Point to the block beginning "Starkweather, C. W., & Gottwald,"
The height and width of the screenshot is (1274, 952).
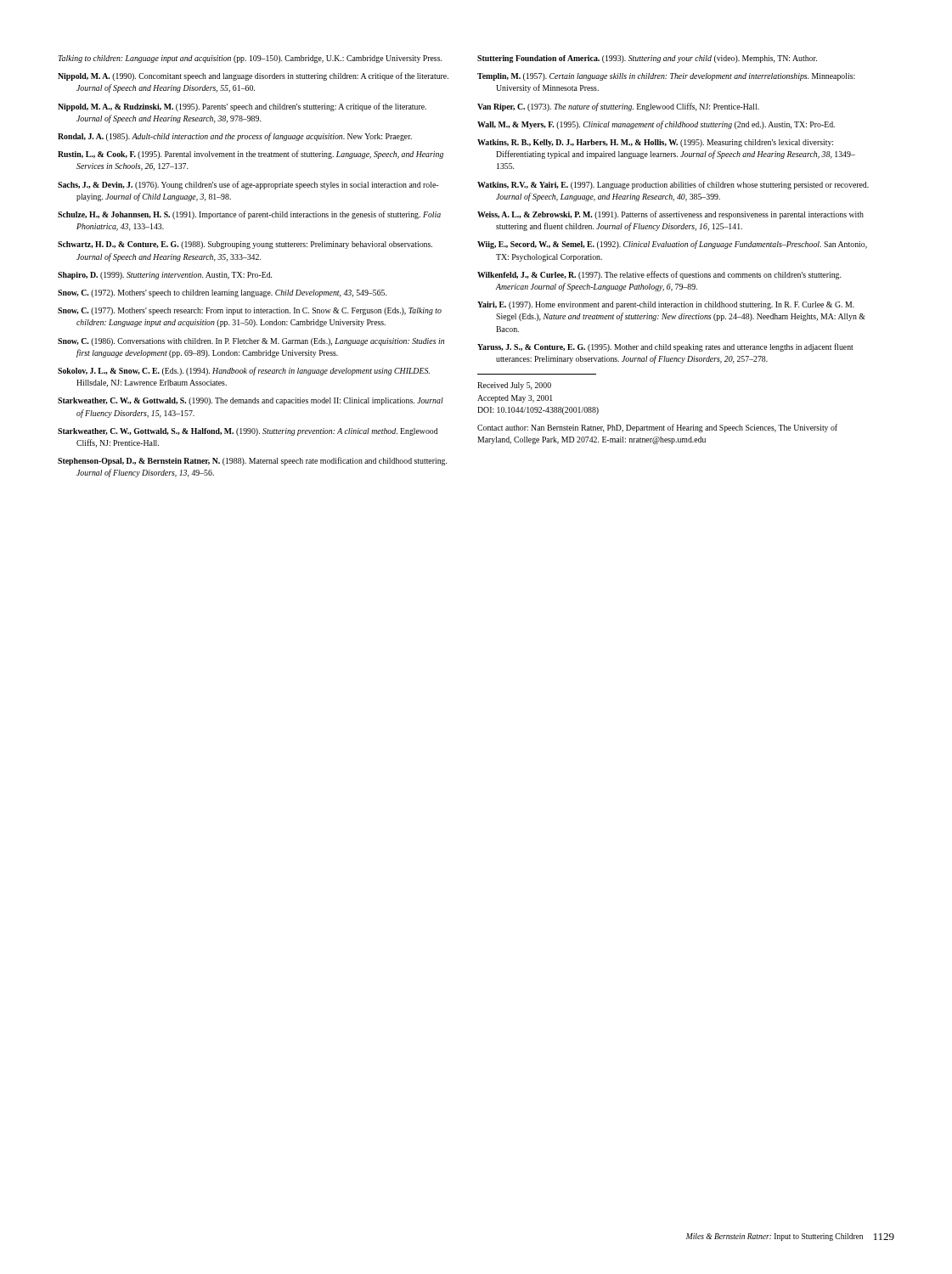[x=250, y=407]
